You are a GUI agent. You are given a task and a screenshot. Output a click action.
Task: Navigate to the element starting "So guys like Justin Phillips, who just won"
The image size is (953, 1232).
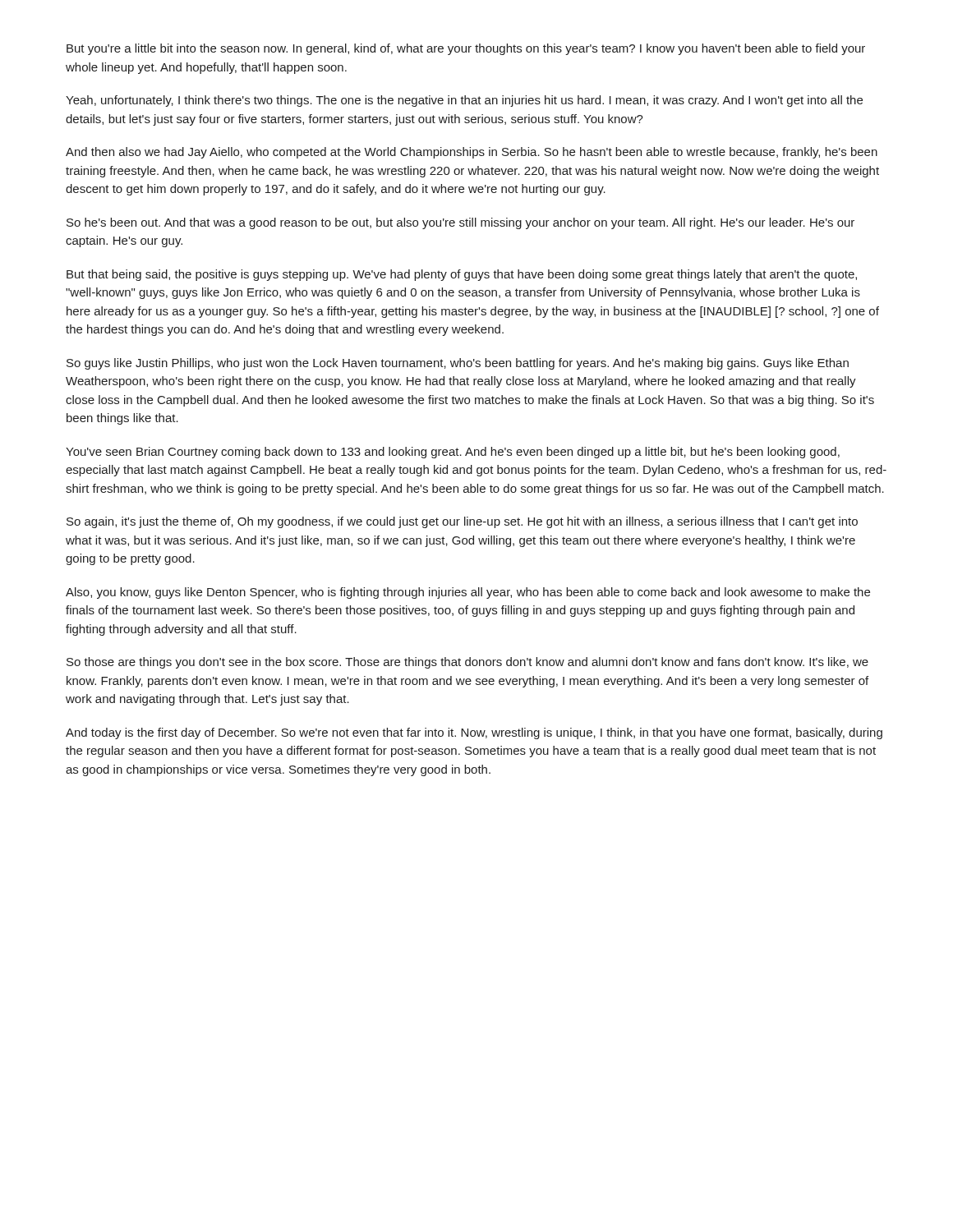(470, 390)
